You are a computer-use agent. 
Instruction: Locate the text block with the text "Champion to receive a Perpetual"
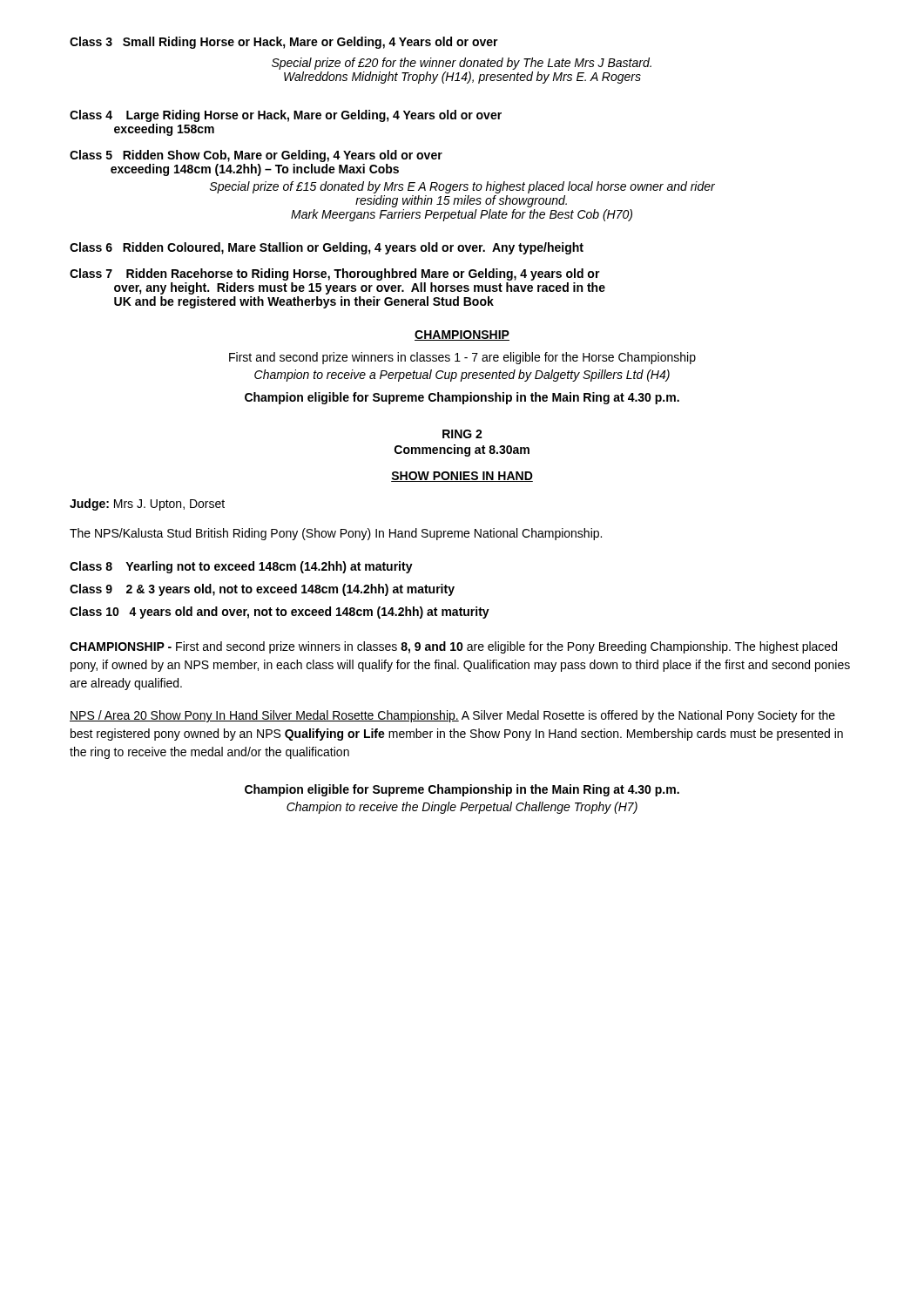point(462,375)
